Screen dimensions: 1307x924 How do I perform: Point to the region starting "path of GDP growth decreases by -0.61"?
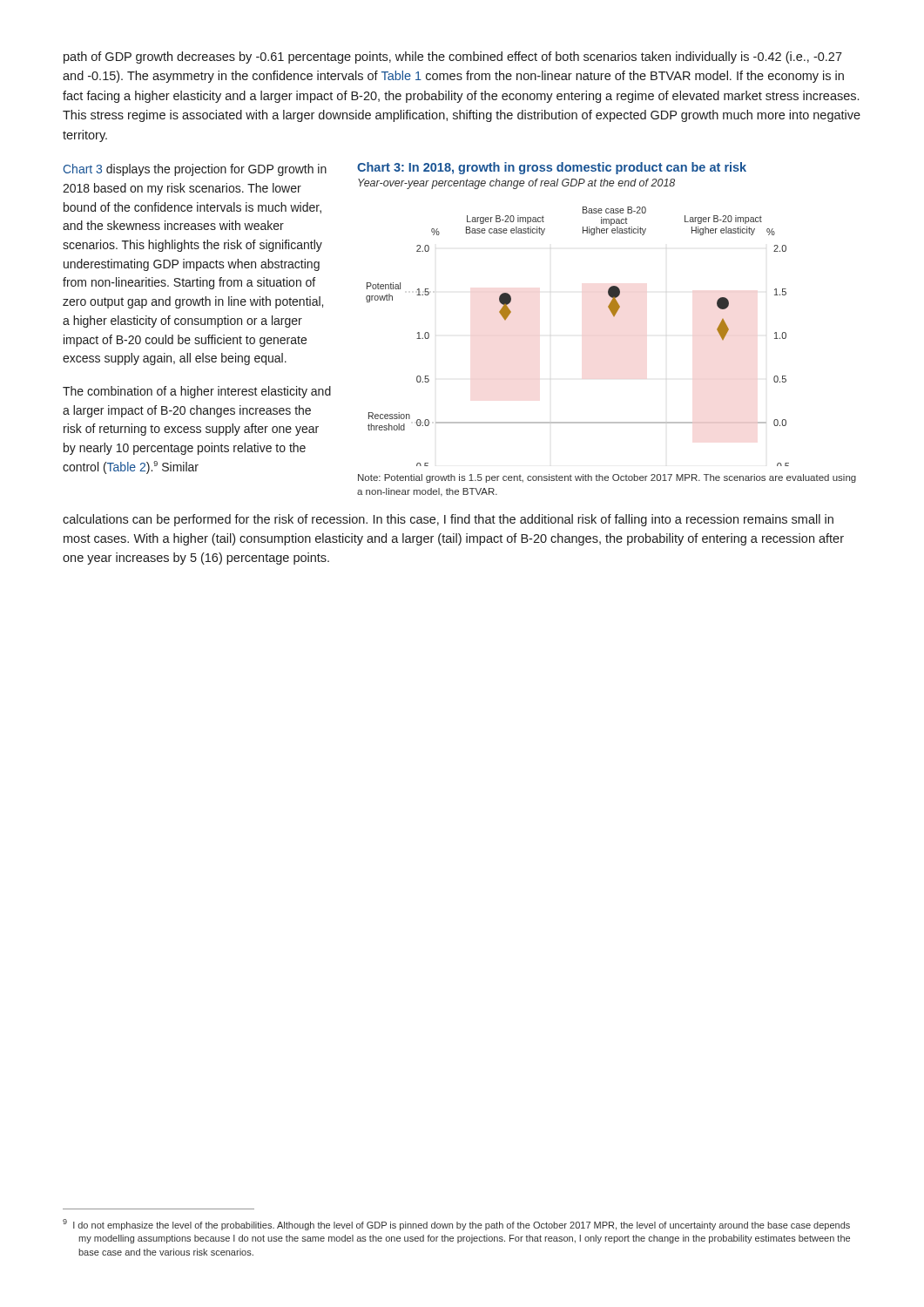click(x=462, y=96)
